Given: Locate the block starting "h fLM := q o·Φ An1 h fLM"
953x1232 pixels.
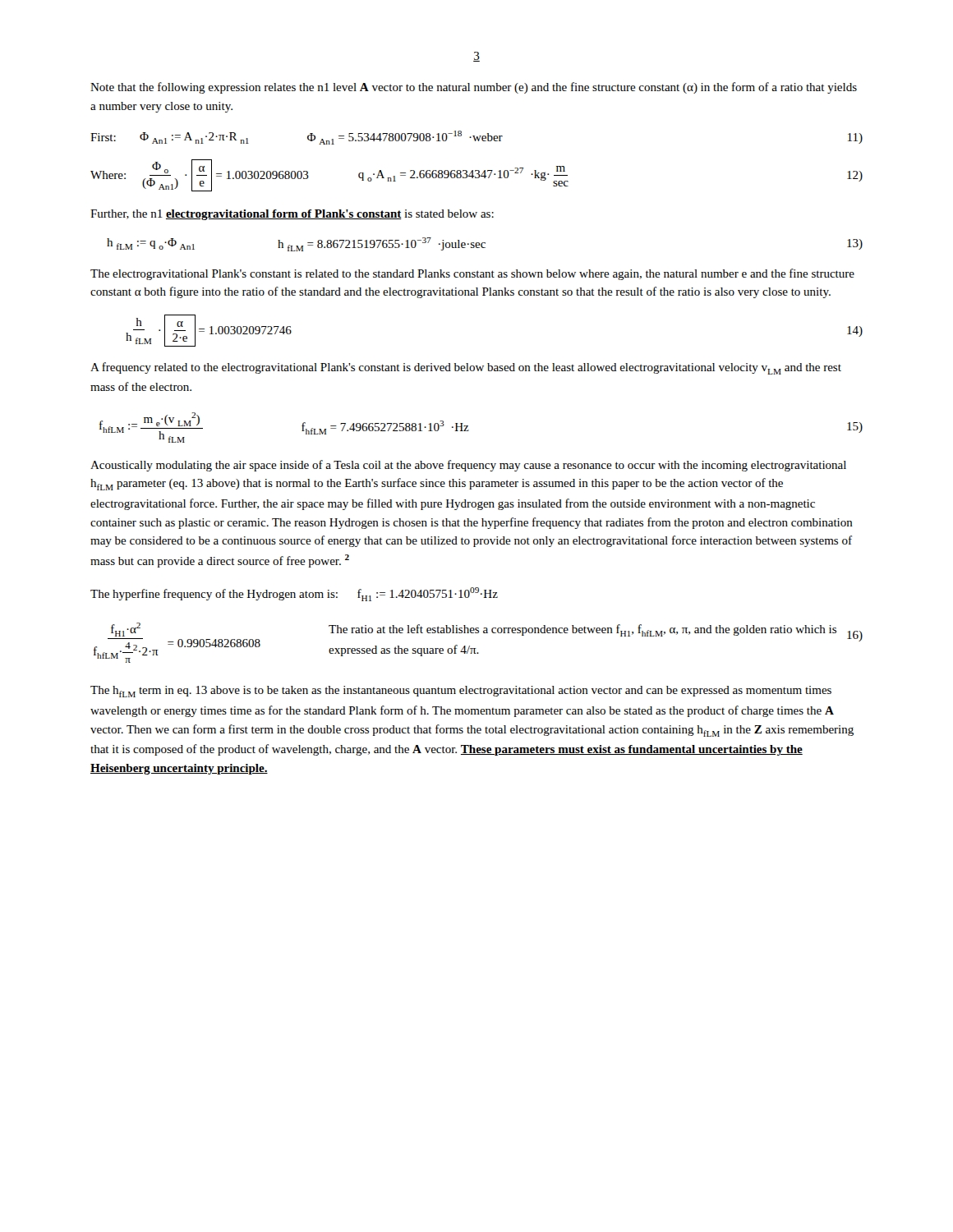Looking at the screenshot, I should coord(485,244).
